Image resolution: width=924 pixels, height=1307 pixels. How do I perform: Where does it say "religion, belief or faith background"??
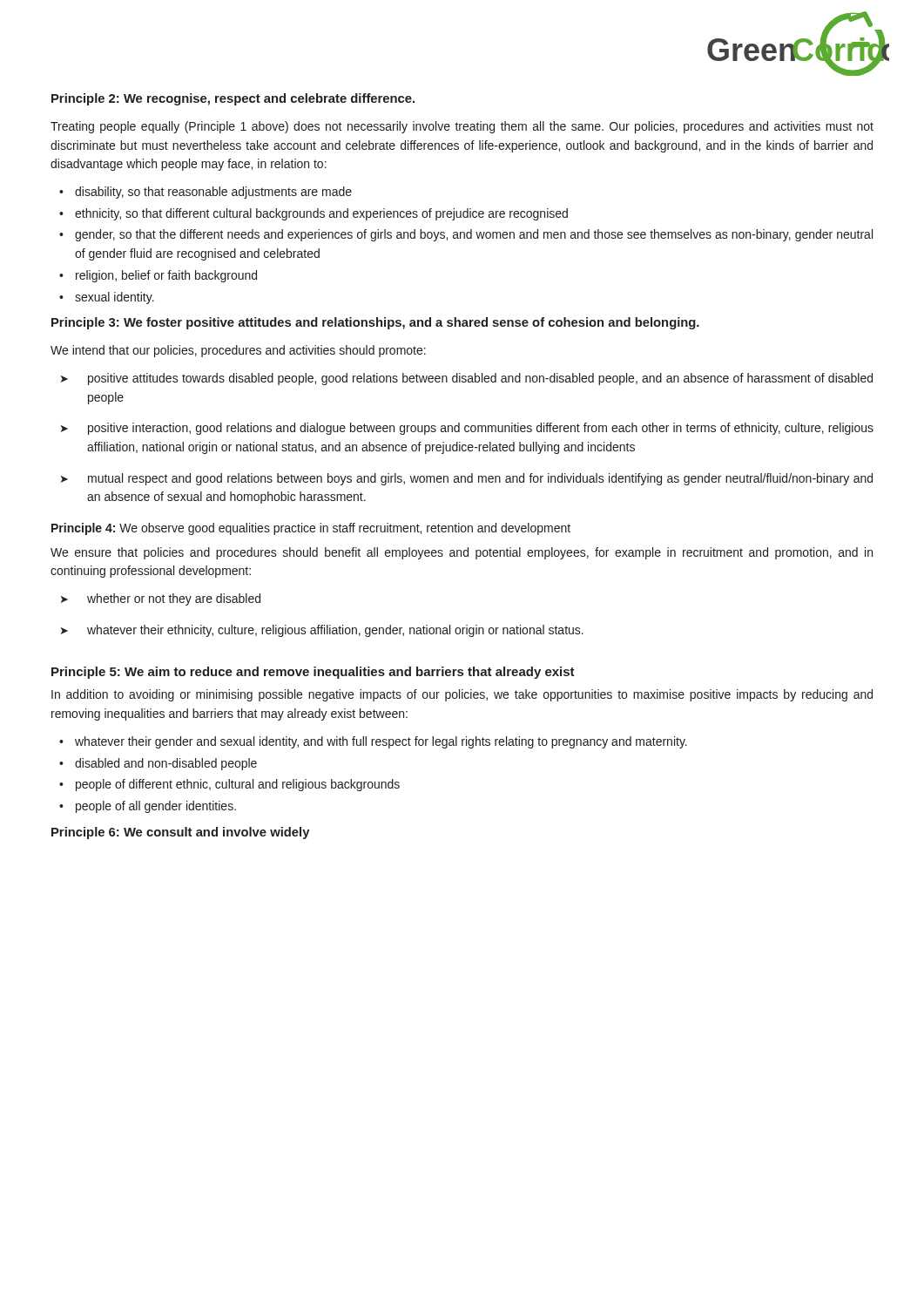coord(166,275)
